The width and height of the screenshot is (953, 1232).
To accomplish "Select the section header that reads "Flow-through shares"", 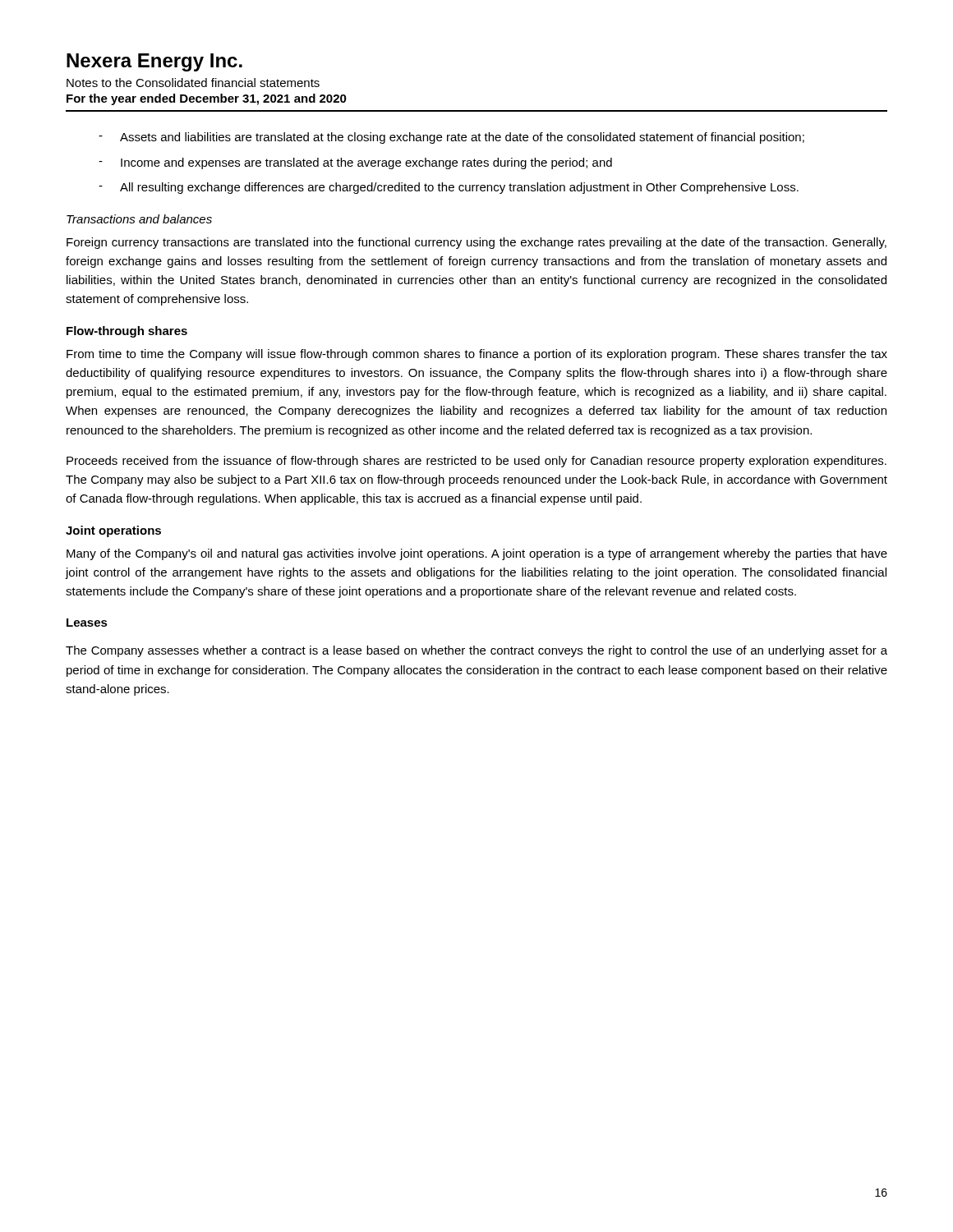I will click(x=127, y=330).
